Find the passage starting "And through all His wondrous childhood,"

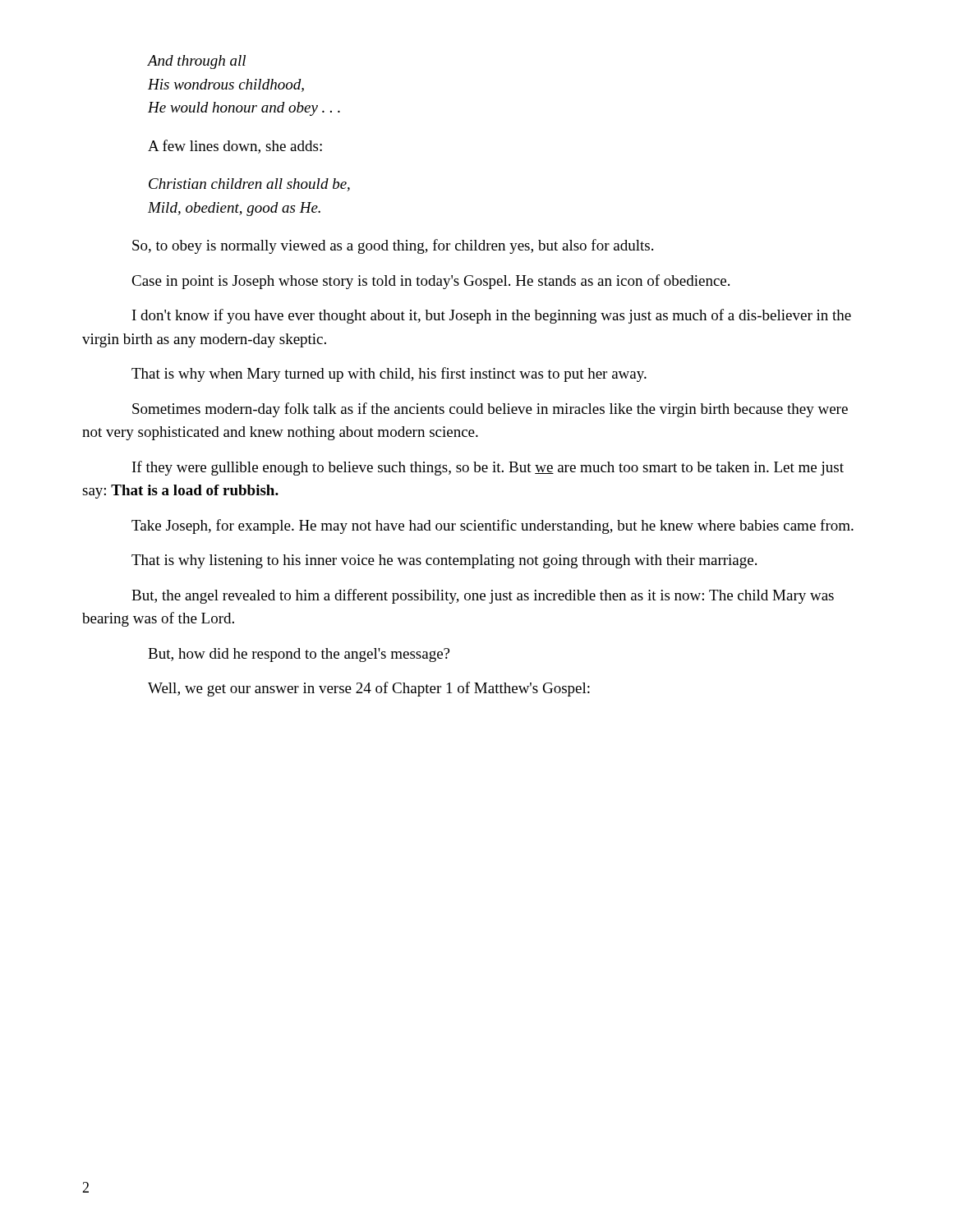pos(245,84)
